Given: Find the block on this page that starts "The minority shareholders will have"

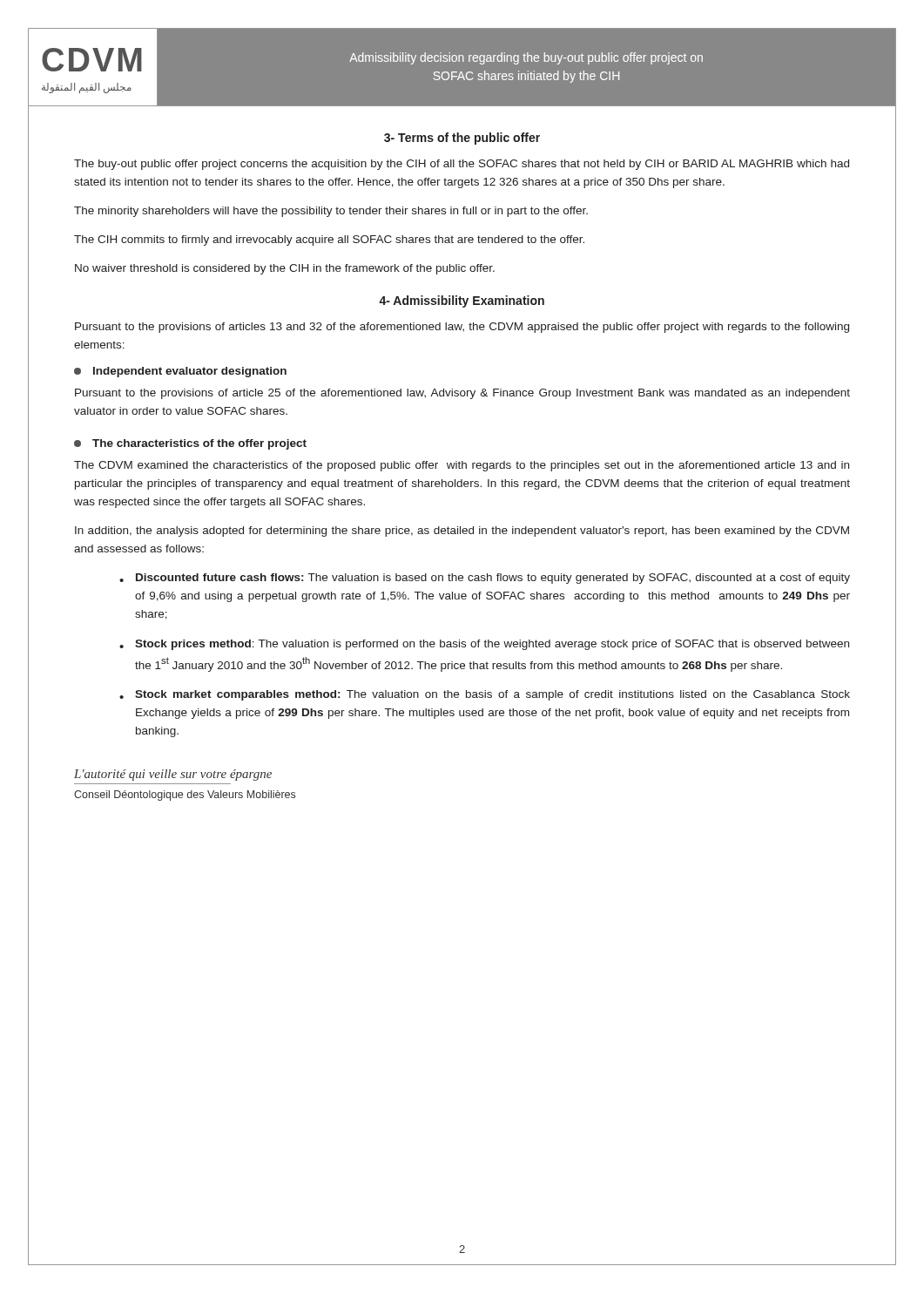Looking at the screenshot, I should (331, 210).
